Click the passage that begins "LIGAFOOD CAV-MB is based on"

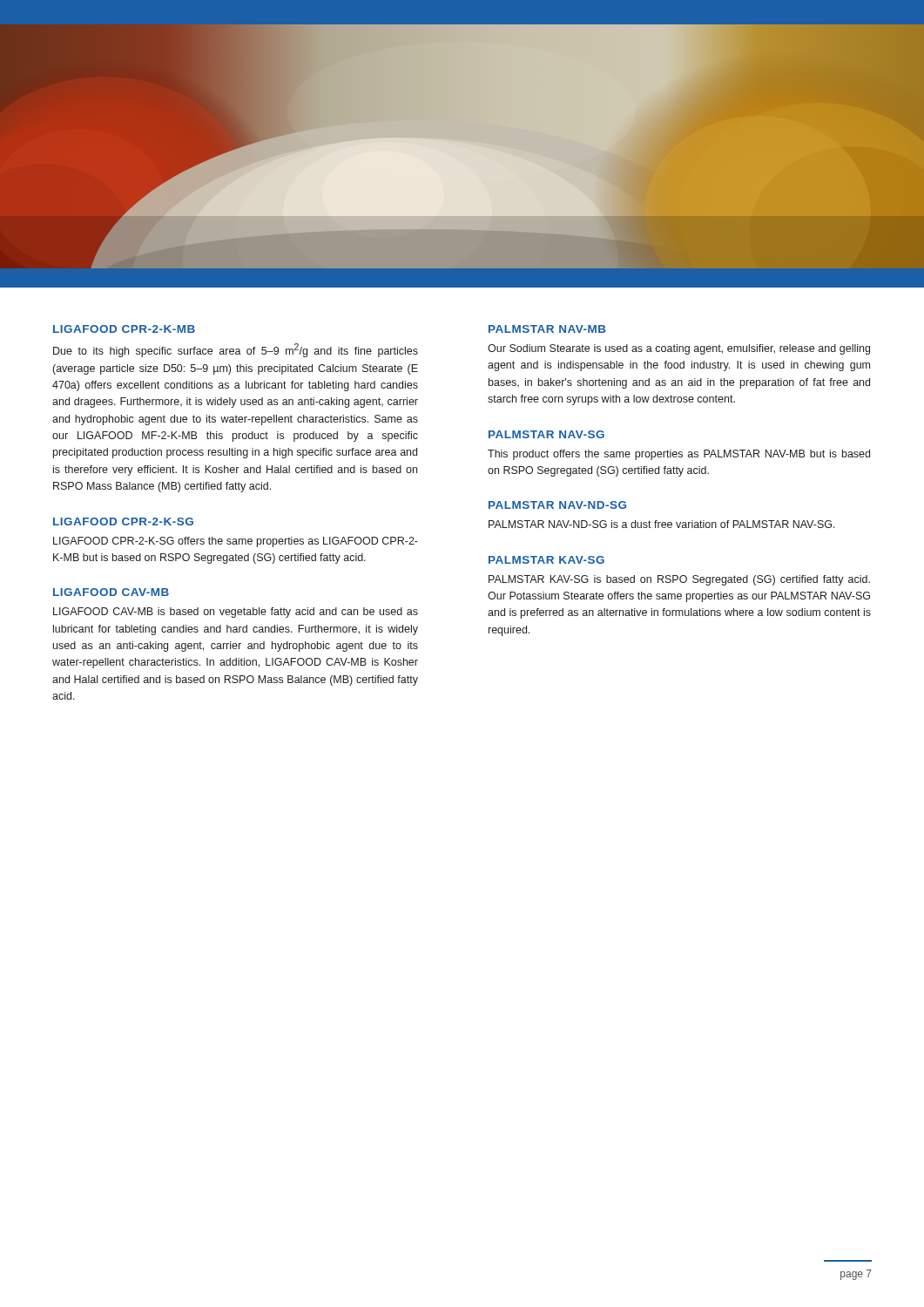point(235,655)
